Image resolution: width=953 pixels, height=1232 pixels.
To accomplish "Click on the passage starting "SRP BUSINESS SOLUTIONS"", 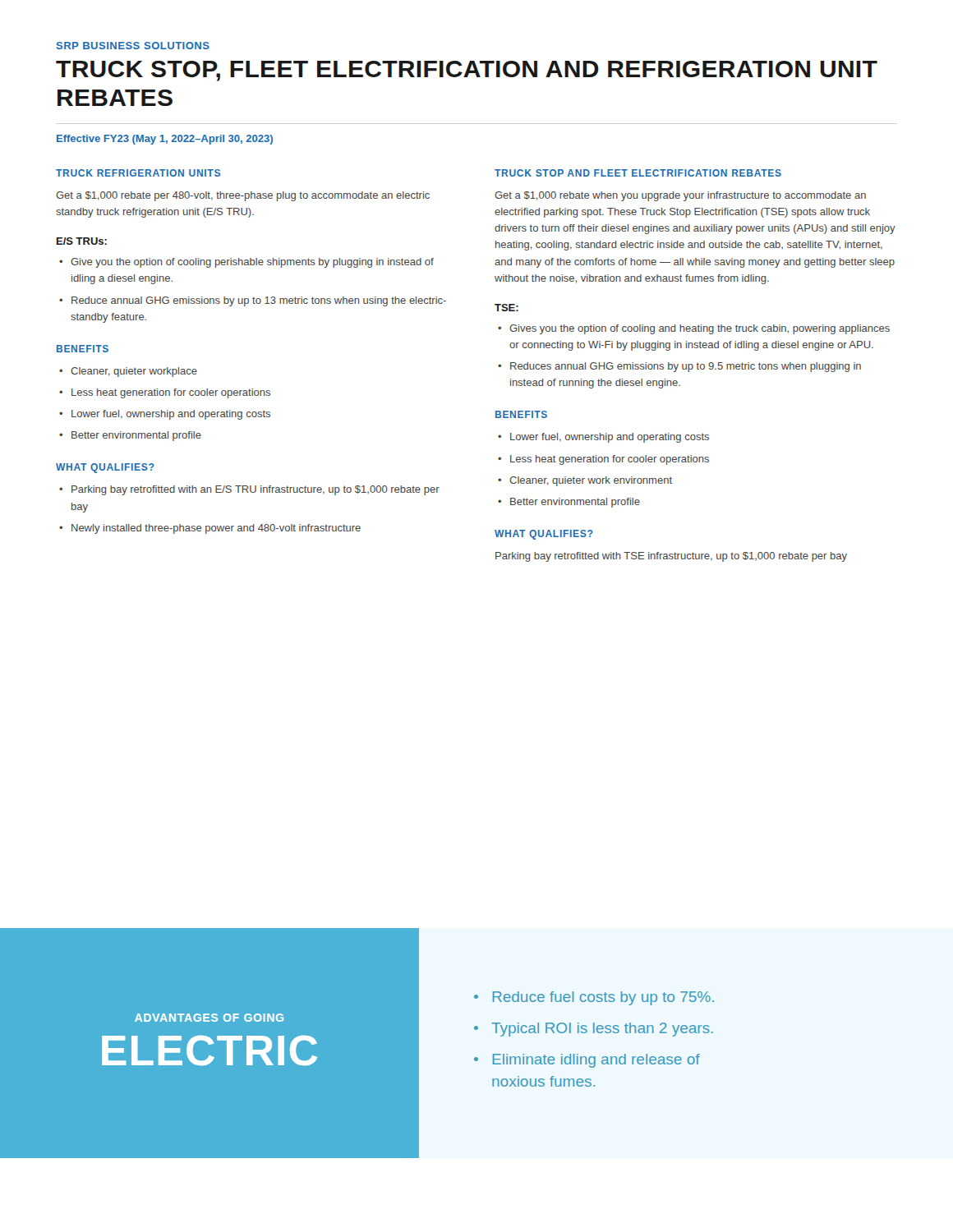I will click(133, 46).
